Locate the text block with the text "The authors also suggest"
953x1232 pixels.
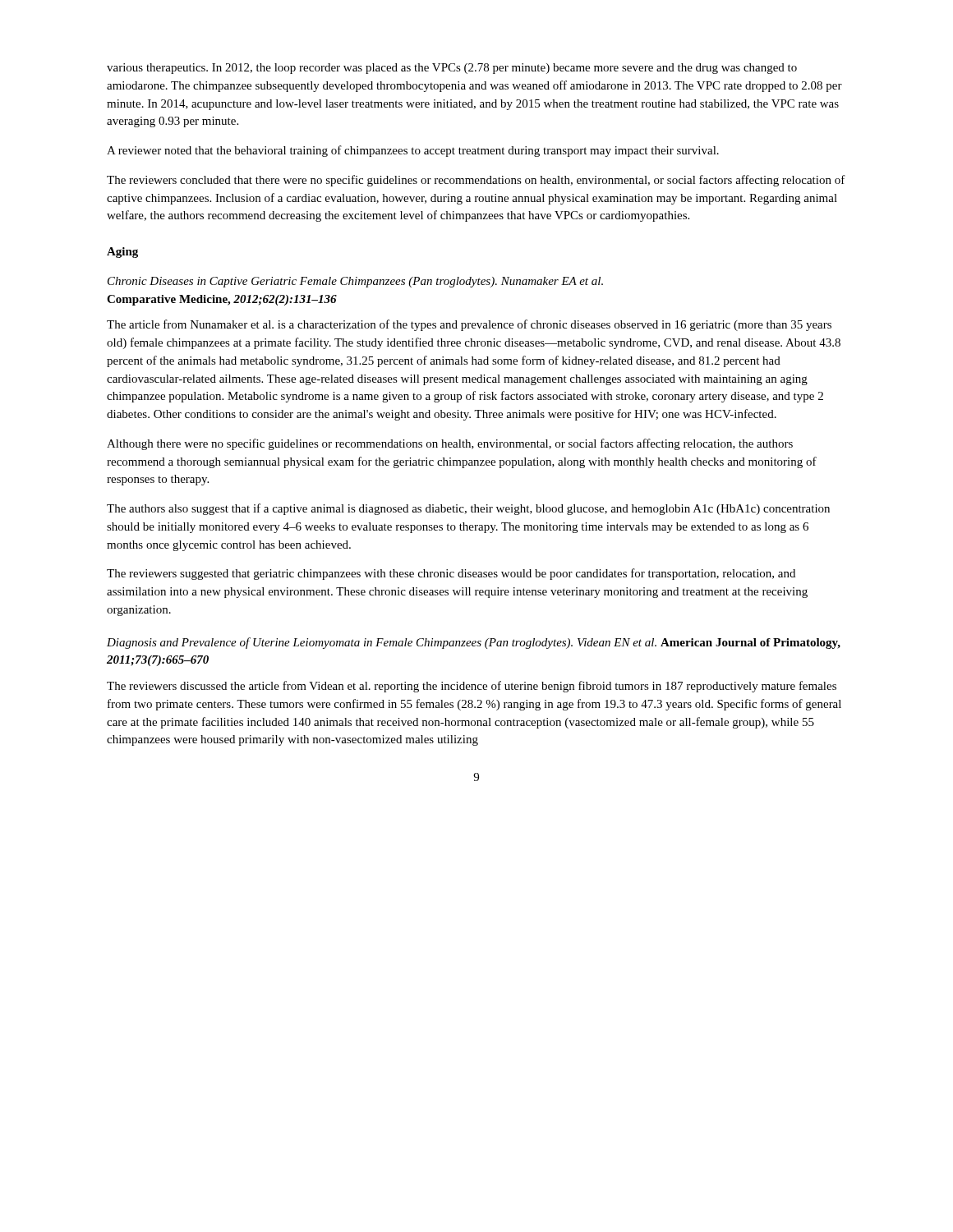click(x=469, y=526)
